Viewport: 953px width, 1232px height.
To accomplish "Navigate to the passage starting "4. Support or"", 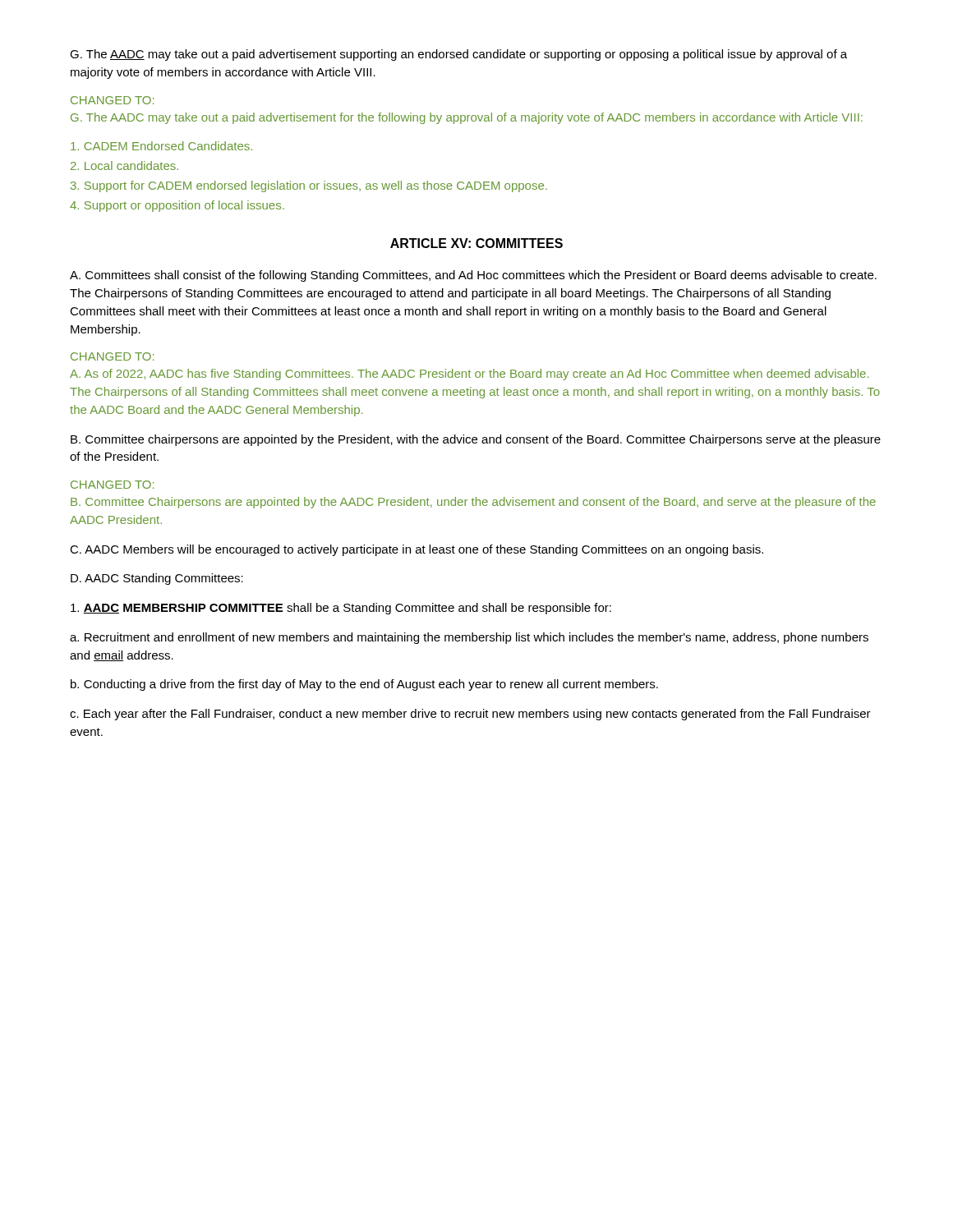I will click(x=177, y=205).
